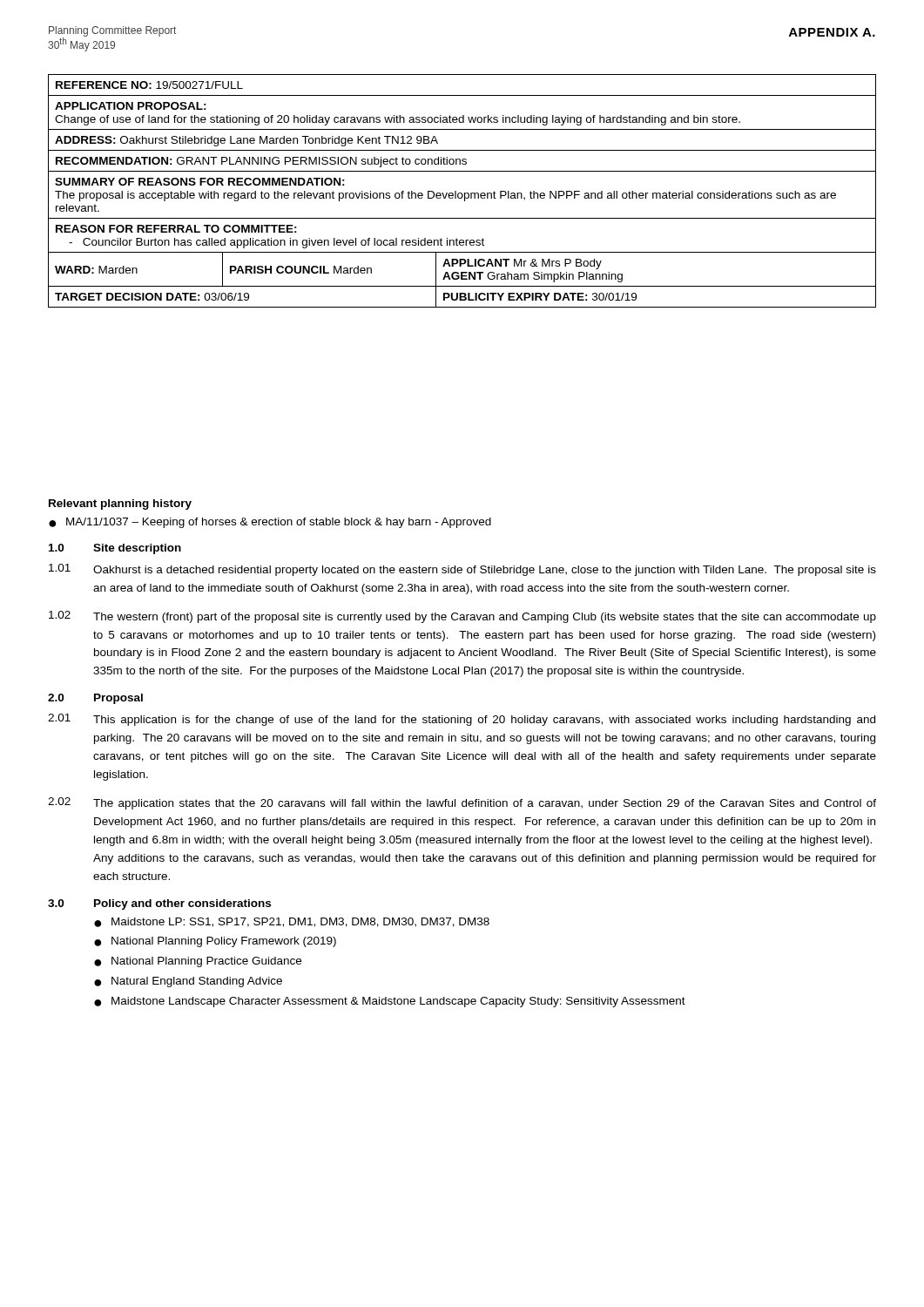Screen dimensions: 1307x924
Task: Navigate to the passage starting "3.0 Policy and other considerations"
Action: click(x=160, y=903)
